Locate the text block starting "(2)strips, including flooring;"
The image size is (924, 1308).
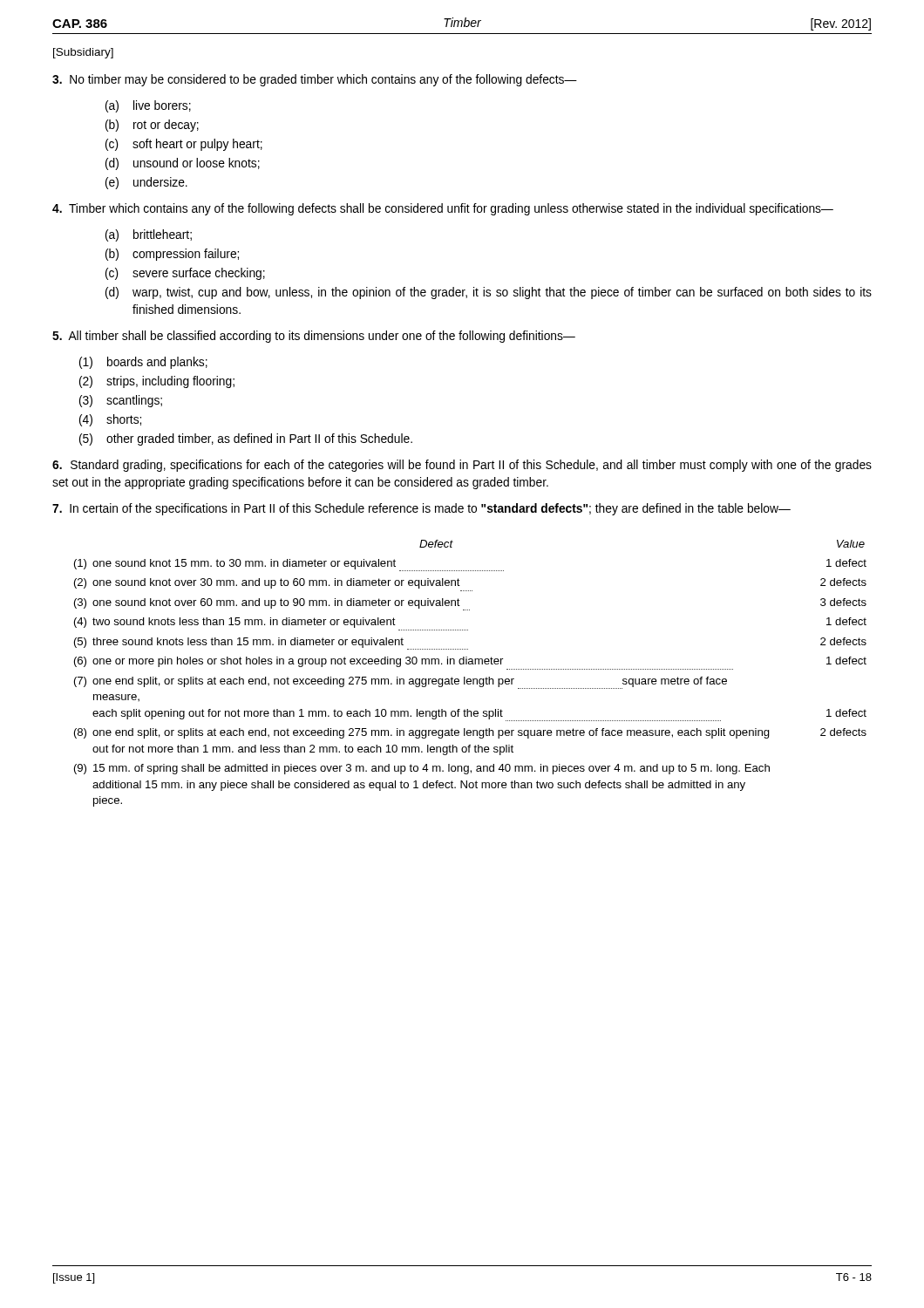pyautogui.click(x=157, y=382)
